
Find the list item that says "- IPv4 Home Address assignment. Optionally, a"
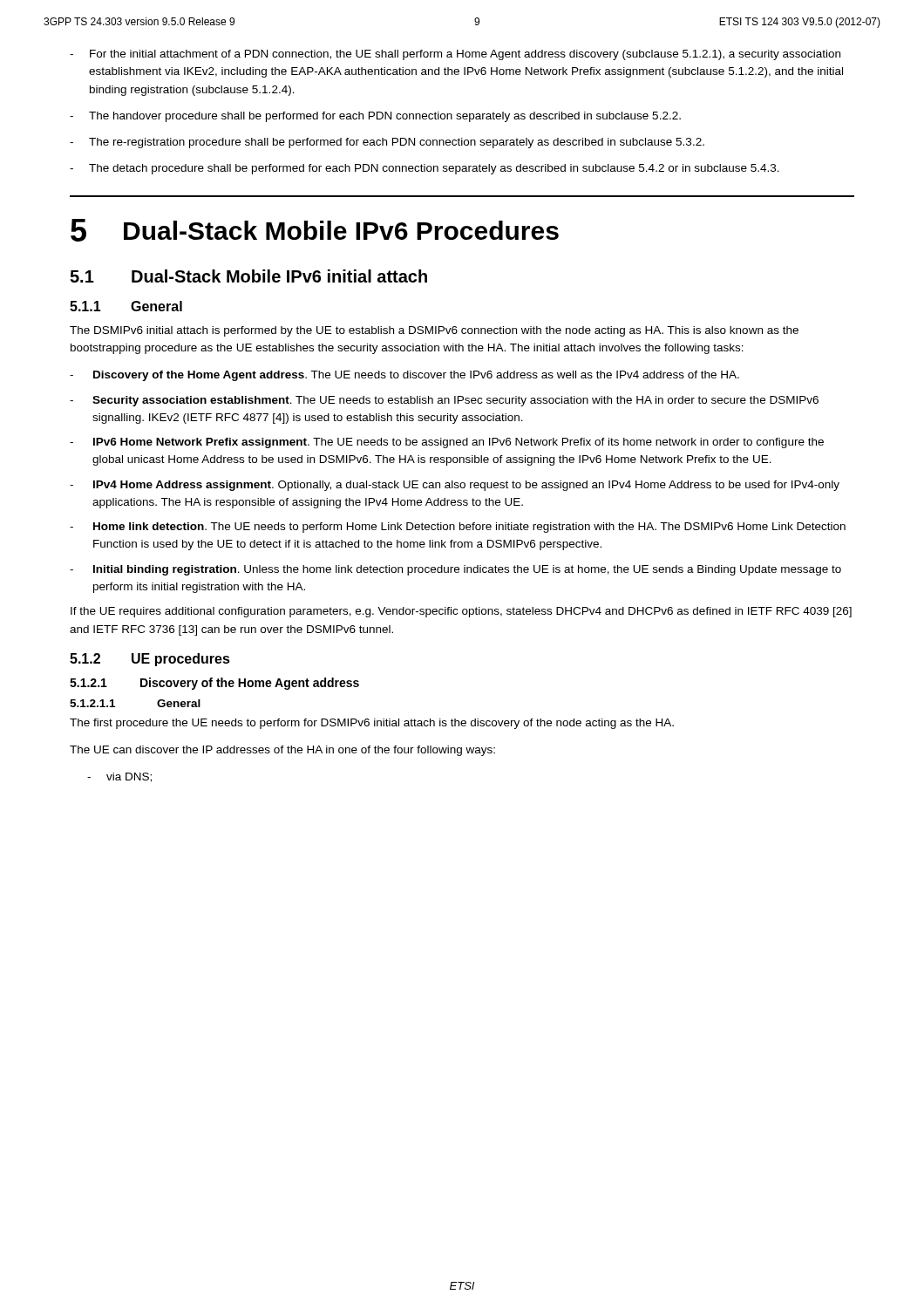pyautogui.click(x=462, y=493)
